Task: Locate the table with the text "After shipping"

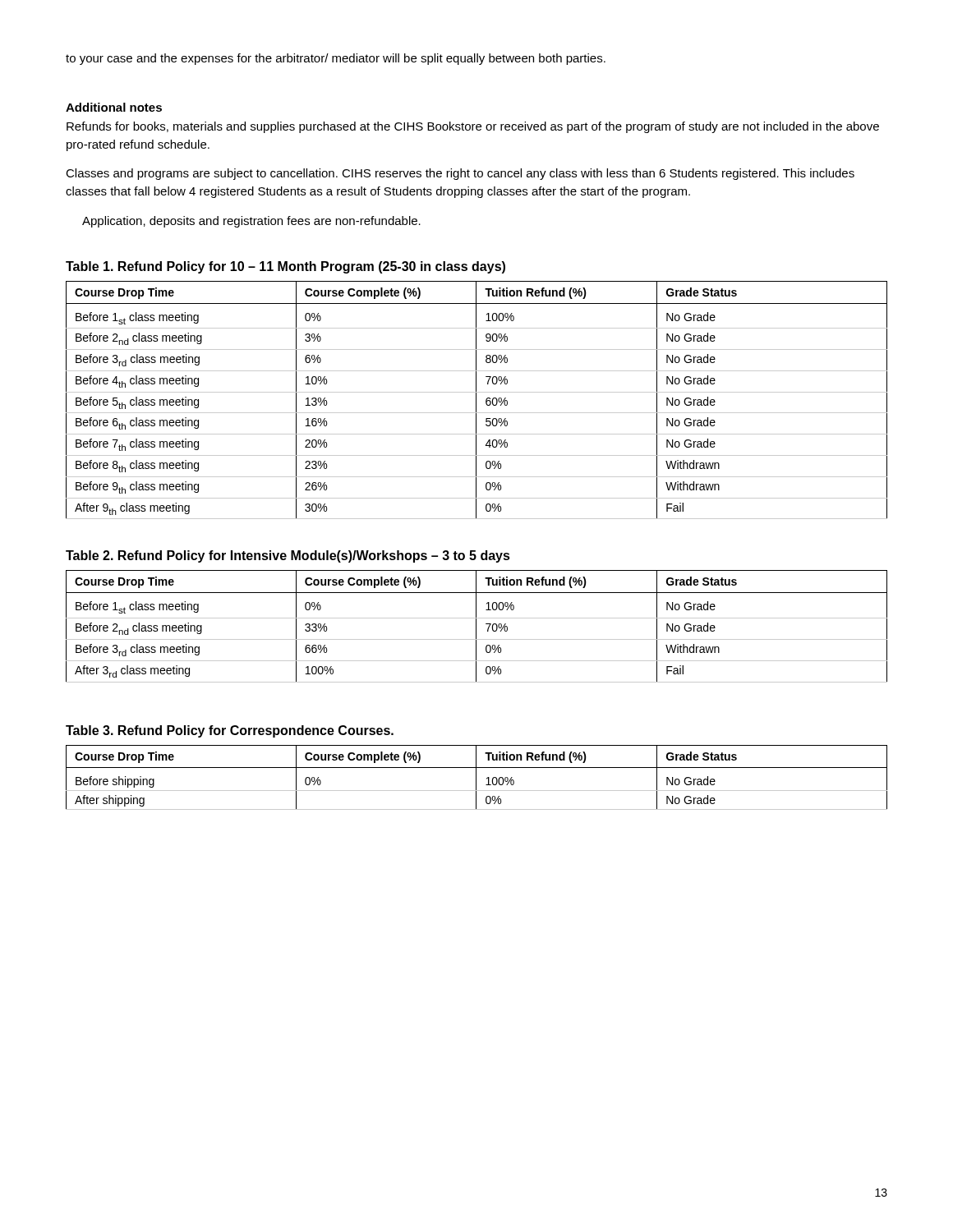Action: click(476, 777)
